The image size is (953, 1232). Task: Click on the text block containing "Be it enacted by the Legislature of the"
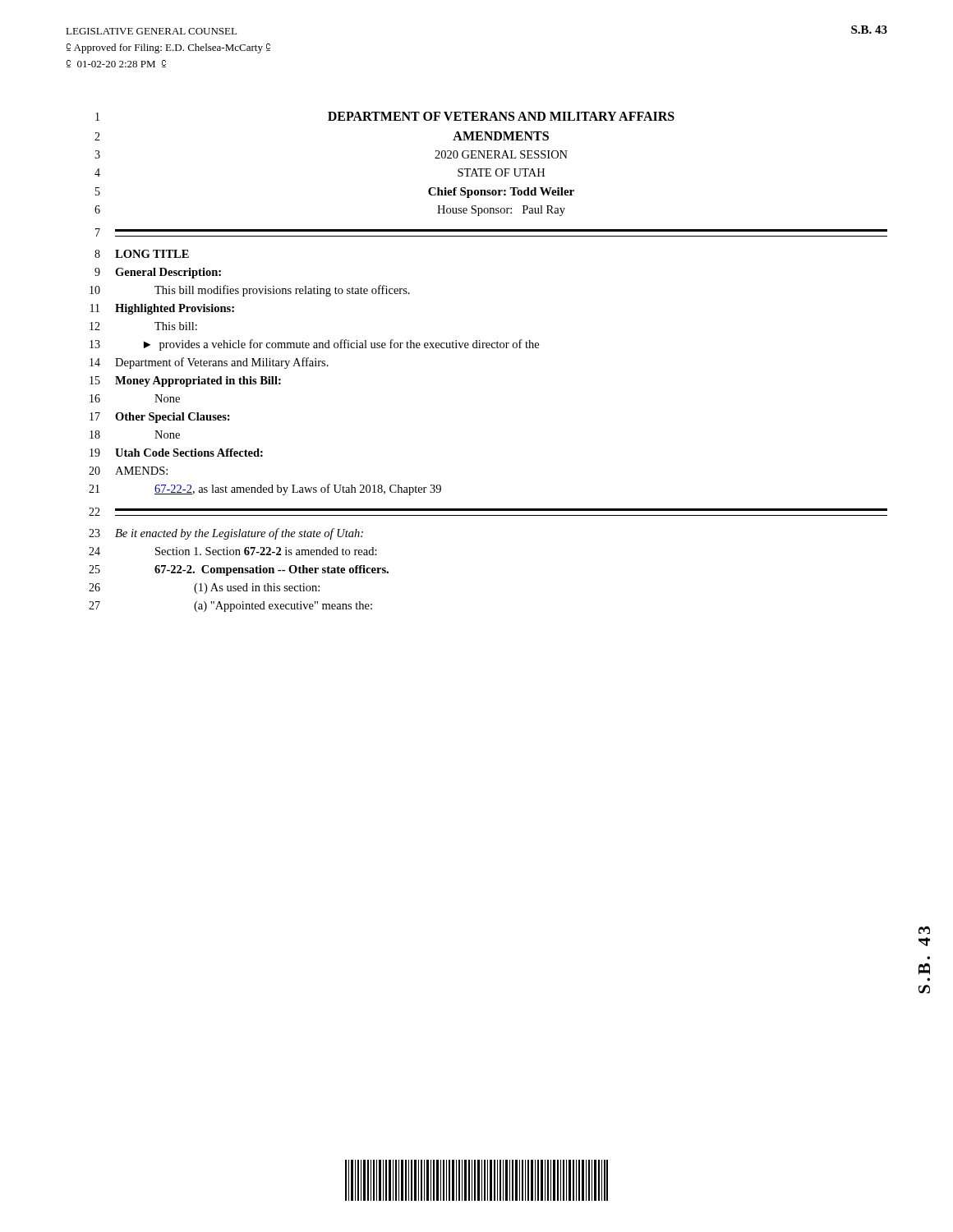point(240,533)
